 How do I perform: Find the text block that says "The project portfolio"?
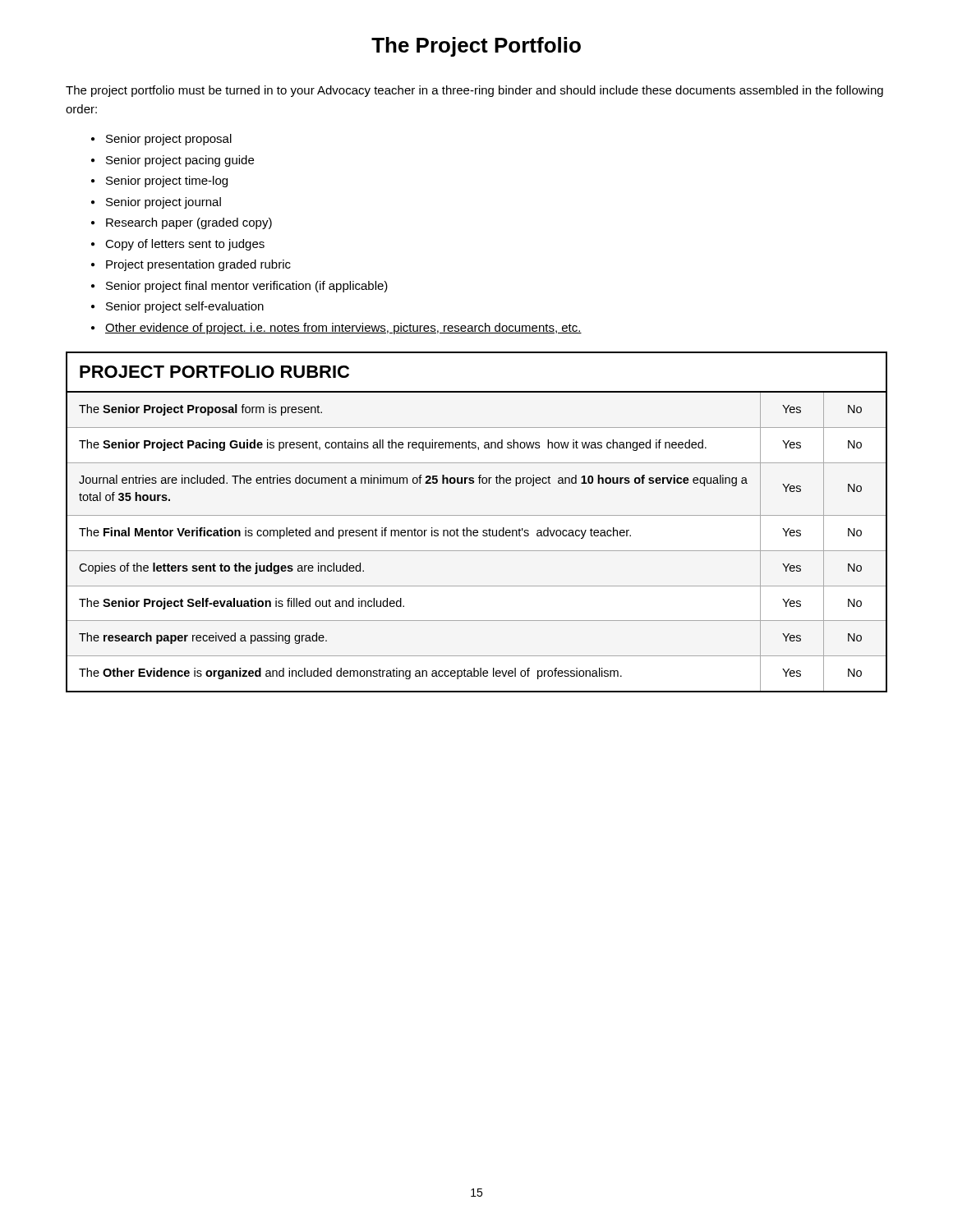click(475, 99)
